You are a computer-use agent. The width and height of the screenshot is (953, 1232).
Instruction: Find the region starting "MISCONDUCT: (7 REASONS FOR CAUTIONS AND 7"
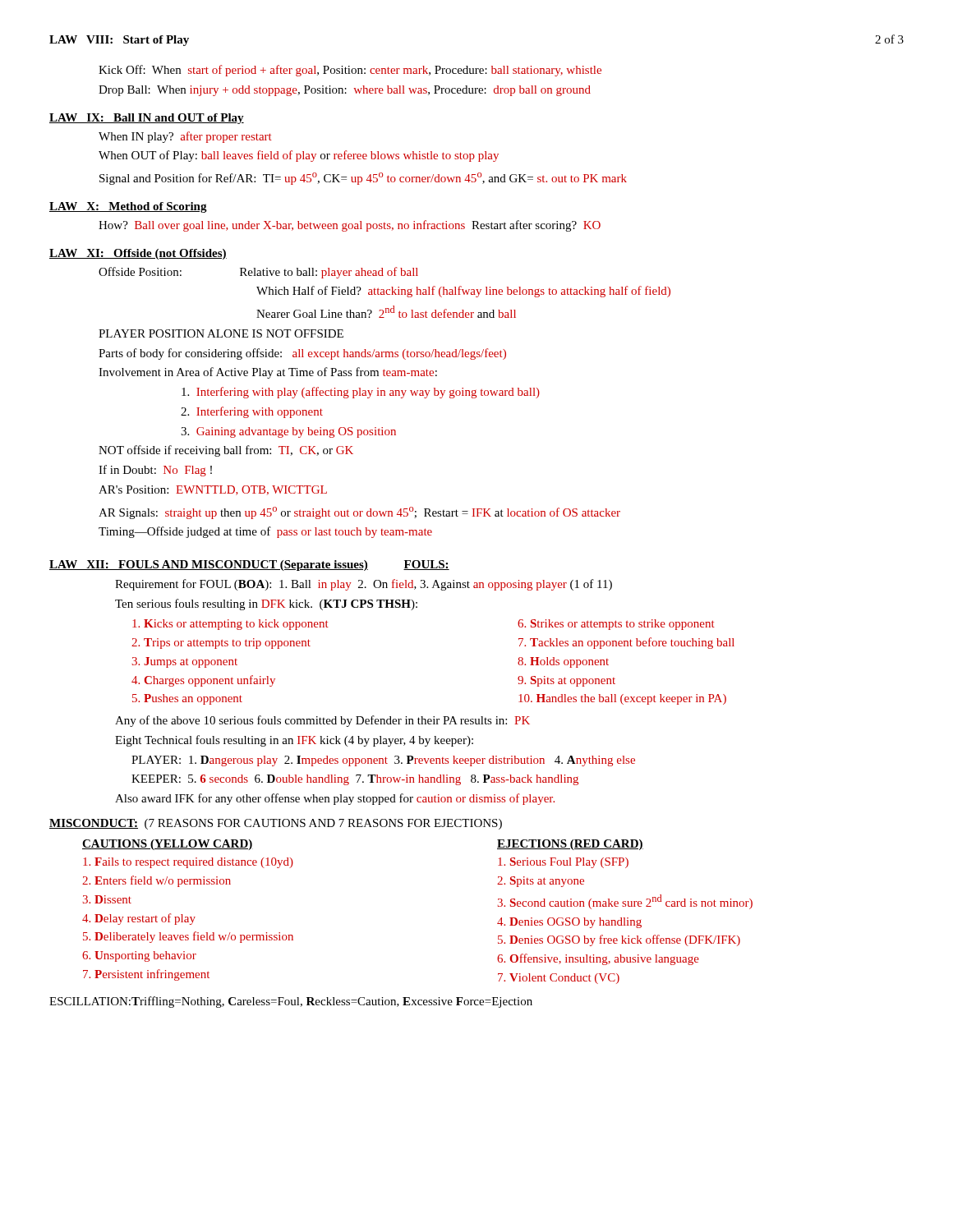coord(276,824)
